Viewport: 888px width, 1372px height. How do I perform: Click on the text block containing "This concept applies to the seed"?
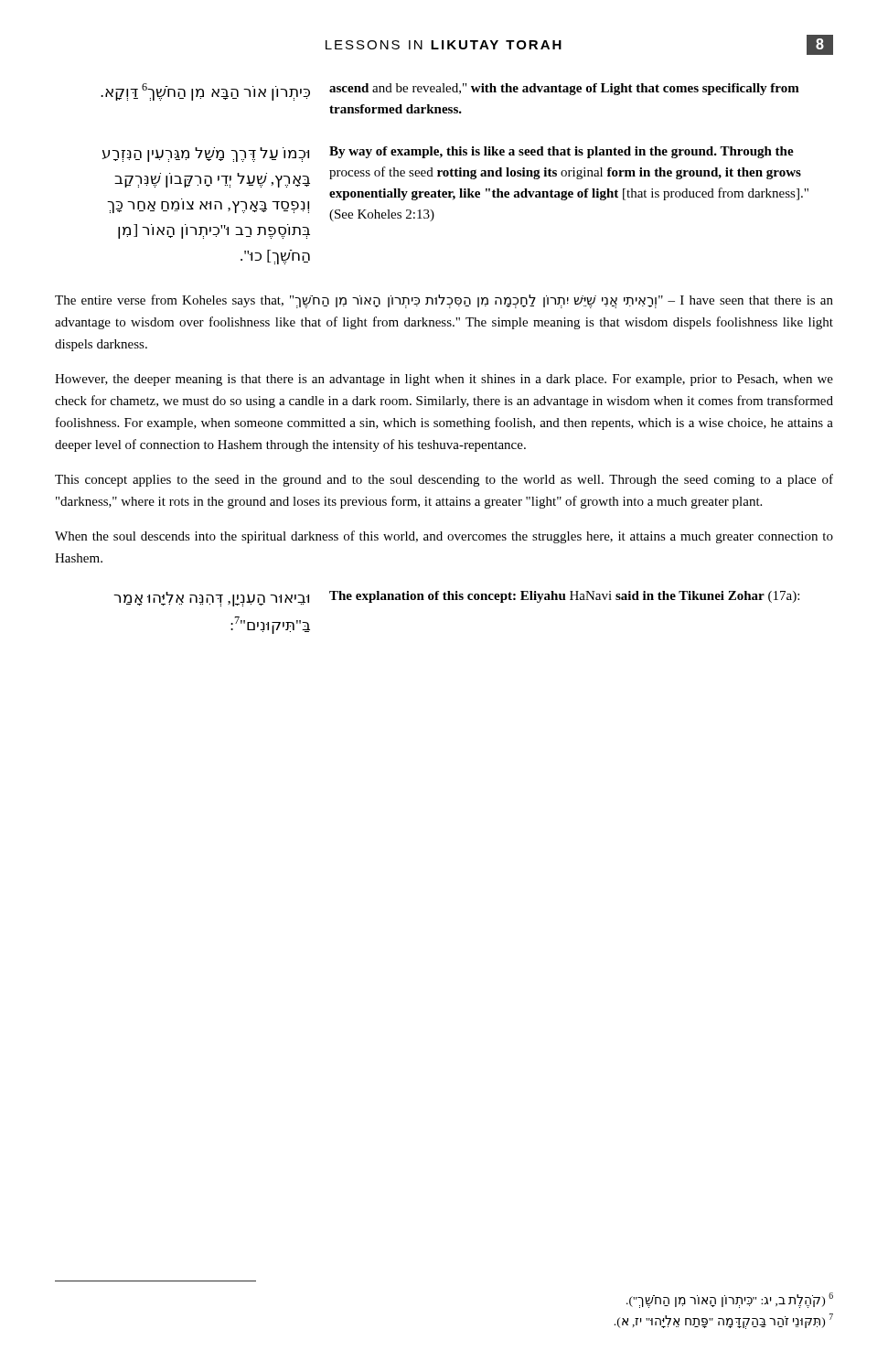444,490
